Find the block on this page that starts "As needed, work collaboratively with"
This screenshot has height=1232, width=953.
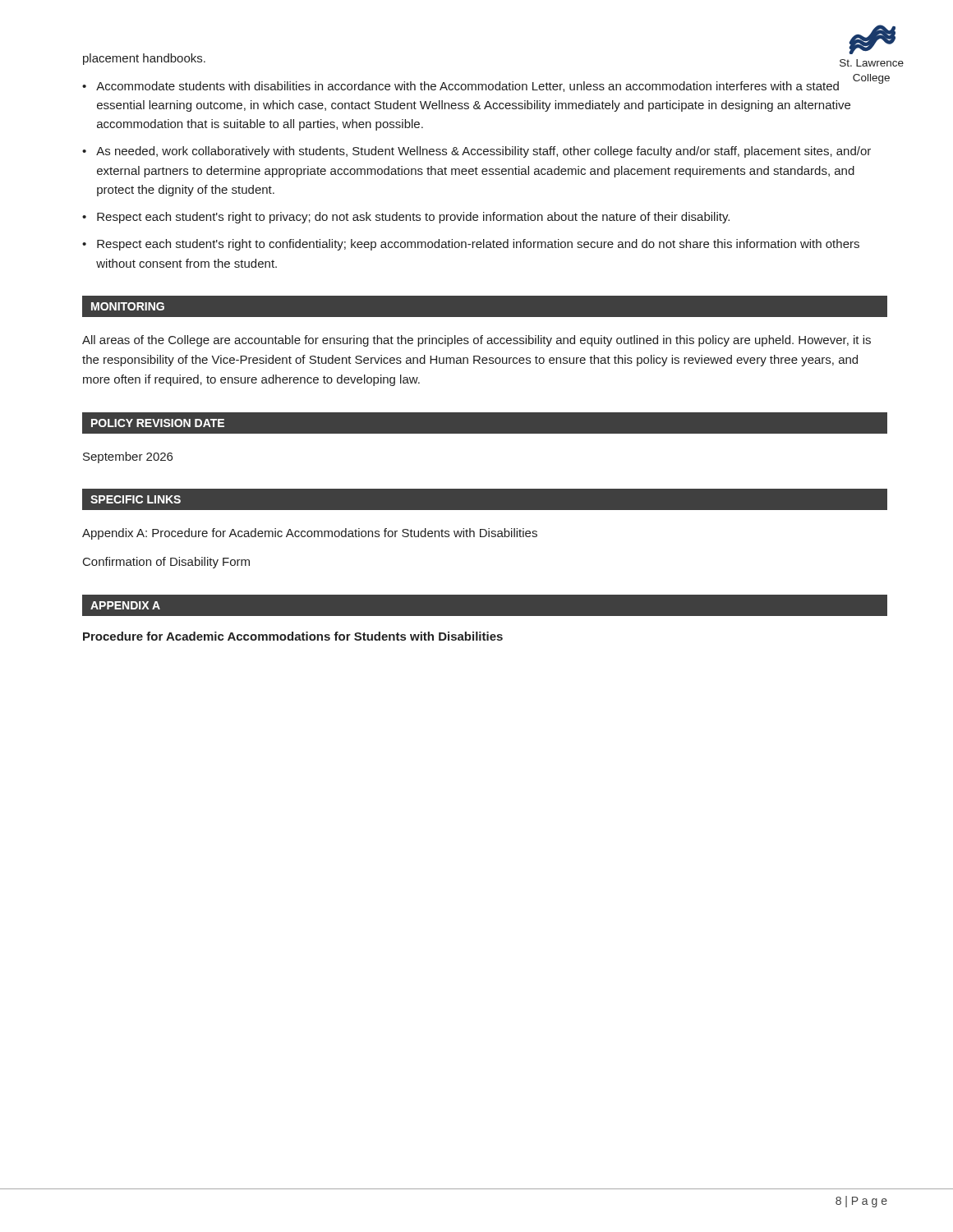[492, 170]
